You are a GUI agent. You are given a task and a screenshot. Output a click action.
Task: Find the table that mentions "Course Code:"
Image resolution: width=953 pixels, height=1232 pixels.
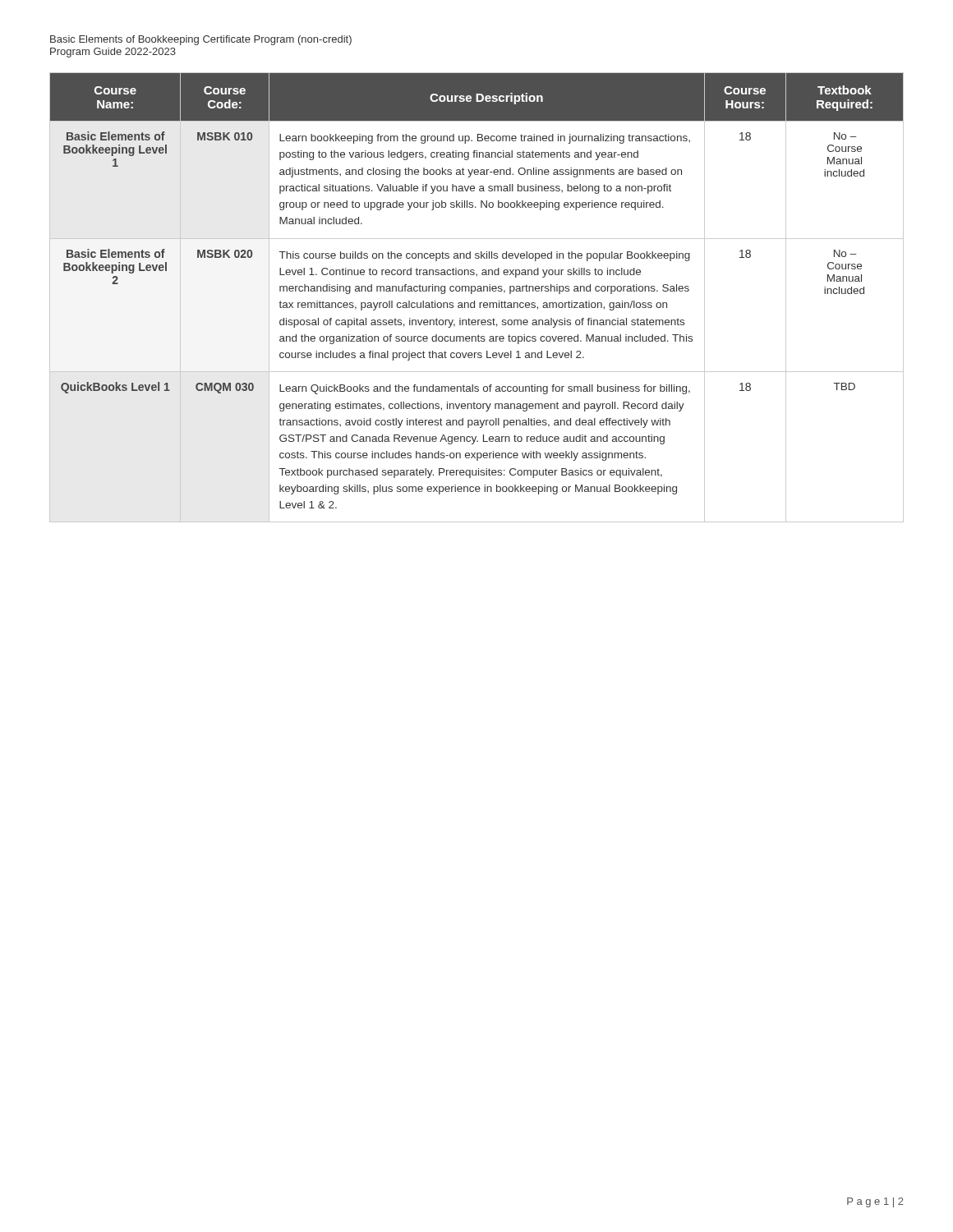476,297
